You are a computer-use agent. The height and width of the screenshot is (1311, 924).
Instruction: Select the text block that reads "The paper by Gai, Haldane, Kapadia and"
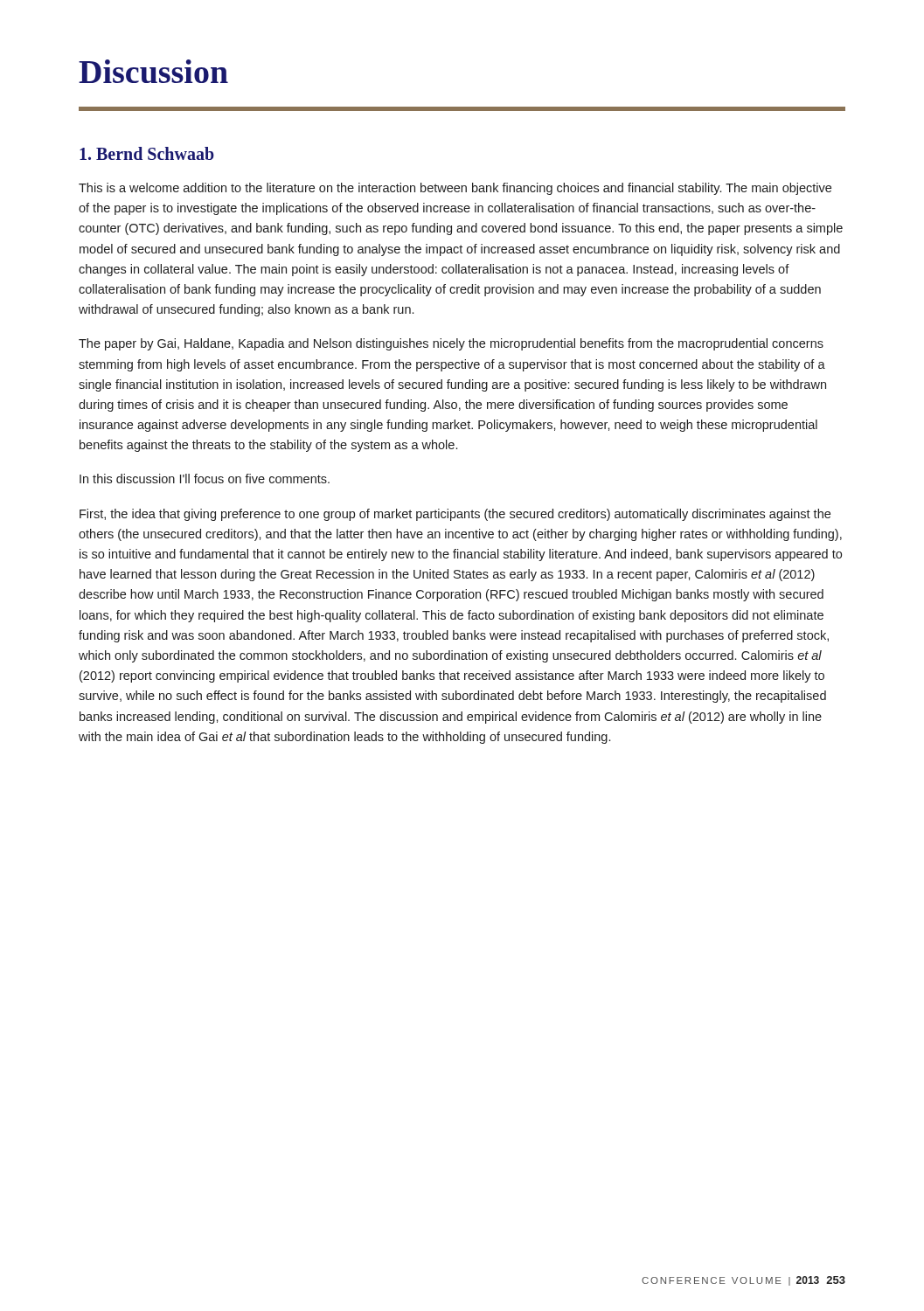pos(462,395)
